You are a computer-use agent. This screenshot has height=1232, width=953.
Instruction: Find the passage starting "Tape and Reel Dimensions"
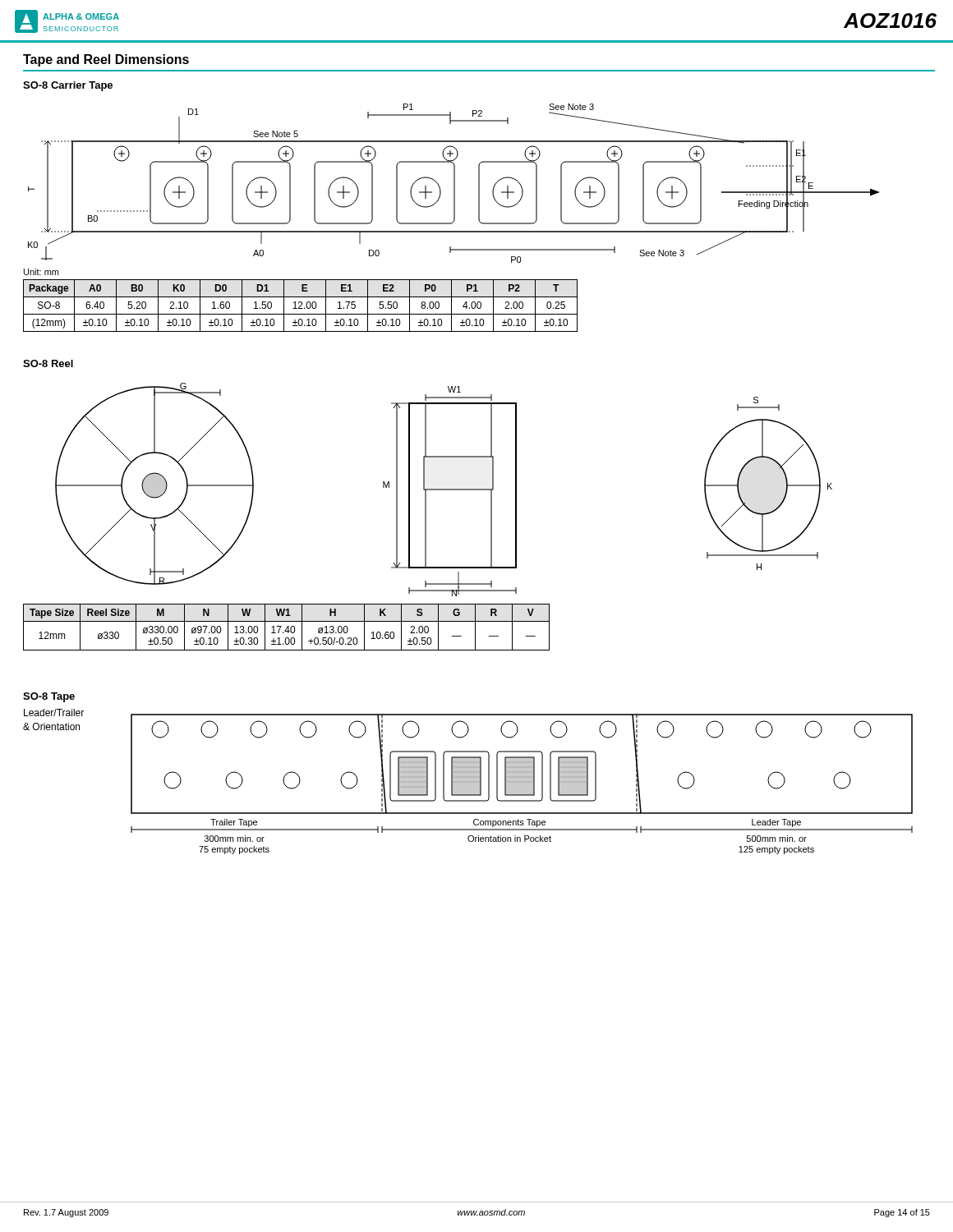tap(106, 60)
